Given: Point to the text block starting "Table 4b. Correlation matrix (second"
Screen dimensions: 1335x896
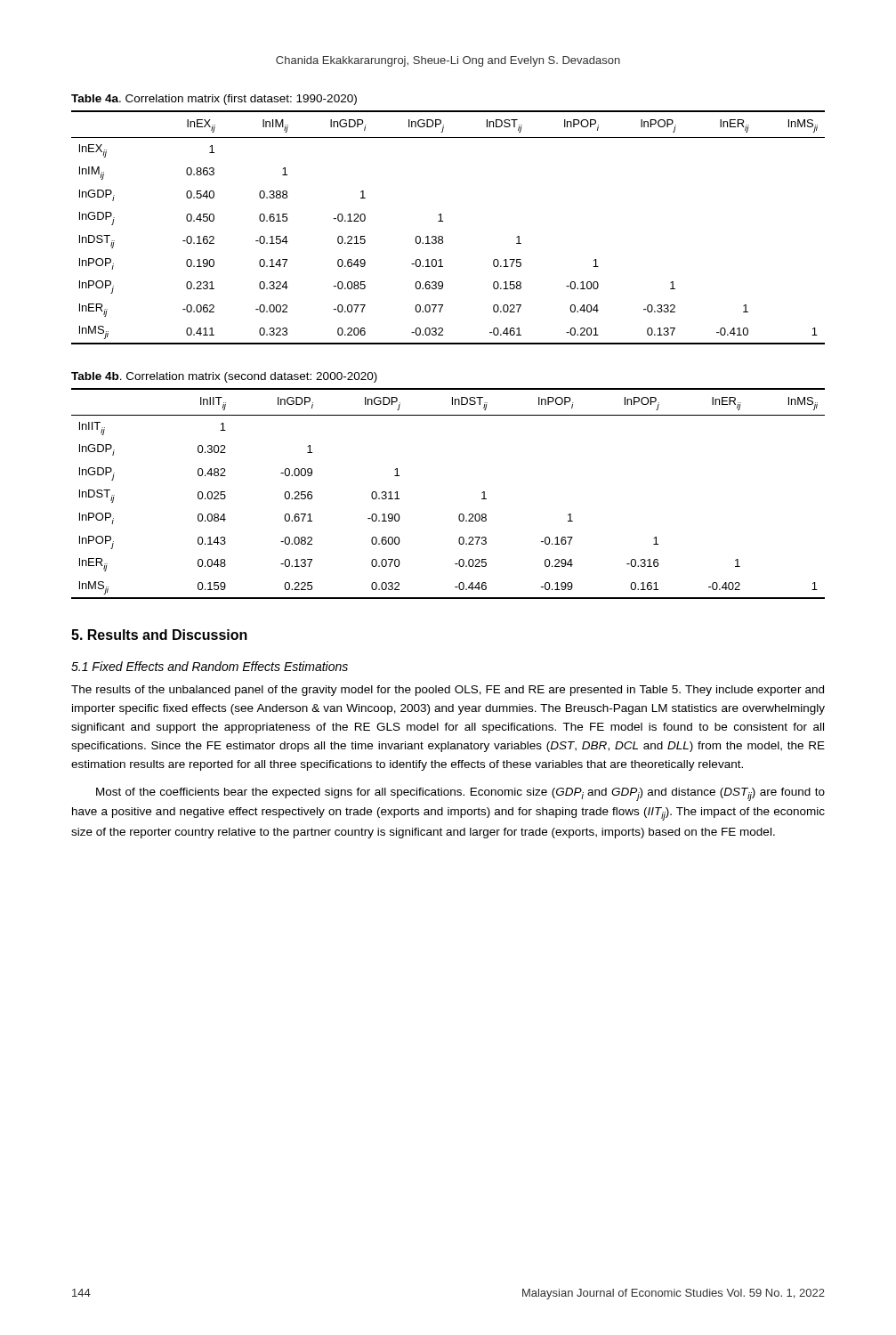Looking at the screenshot, I should 224,376.
